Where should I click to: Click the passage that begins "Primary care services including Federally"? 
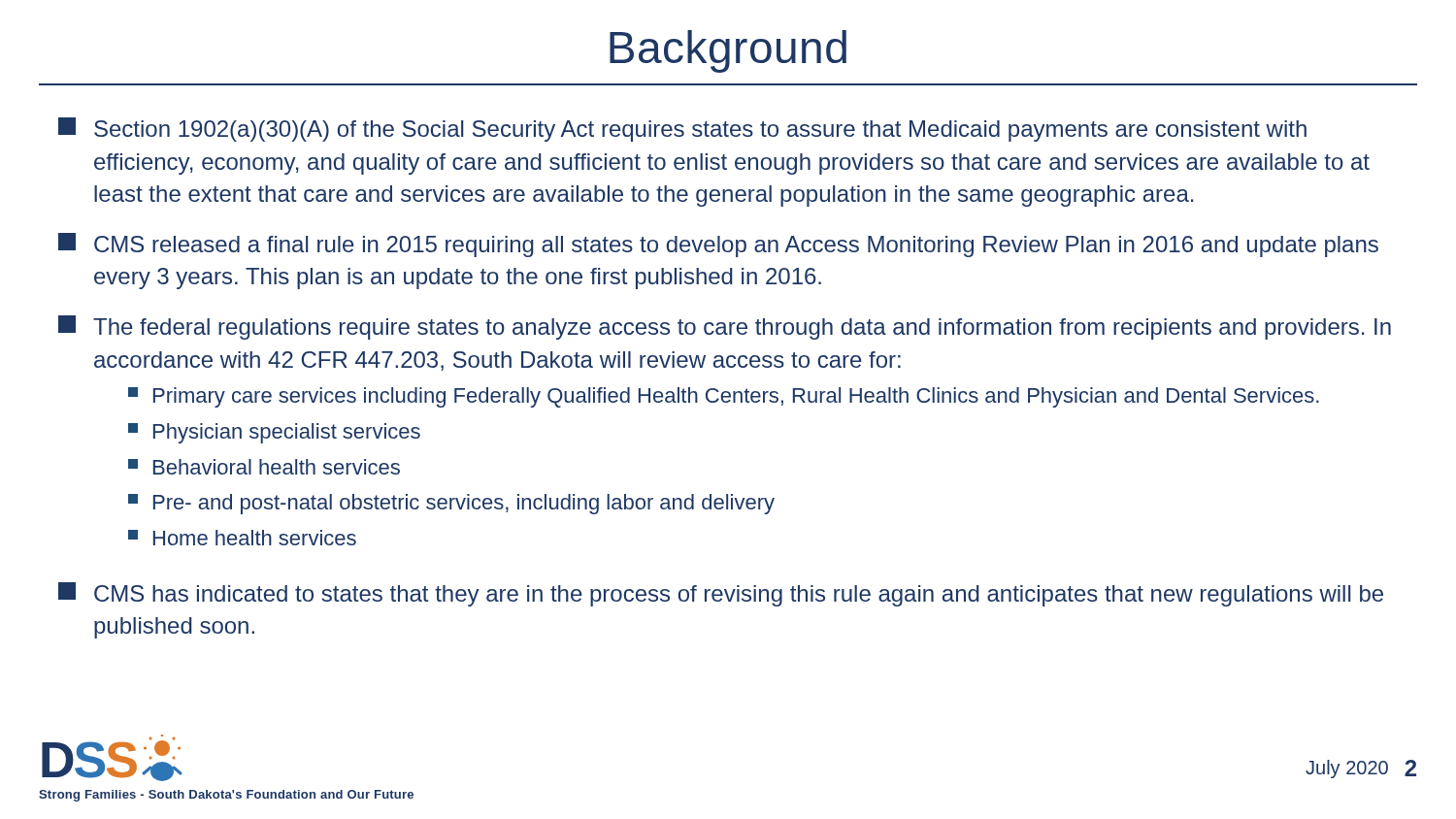pos(763,396)
